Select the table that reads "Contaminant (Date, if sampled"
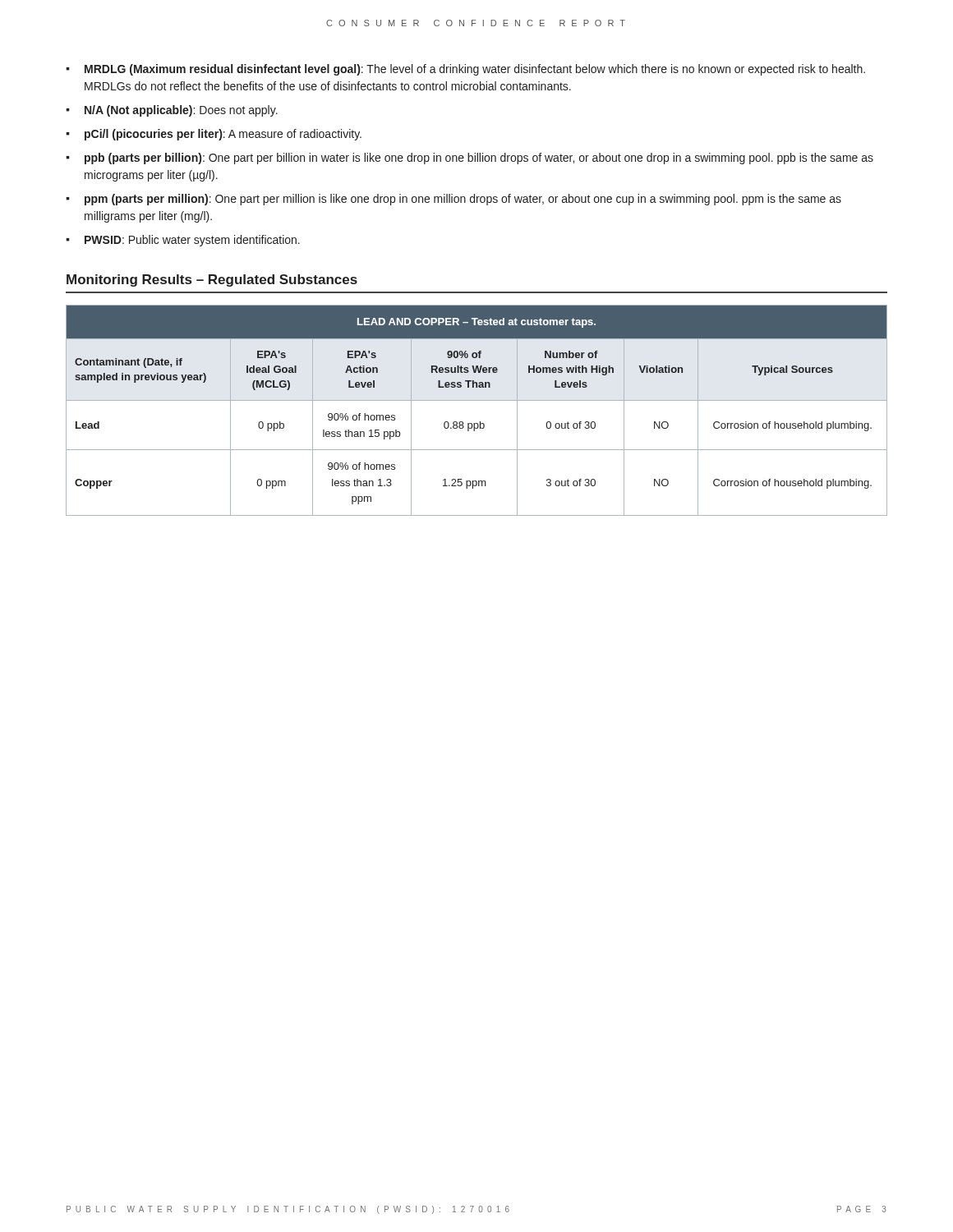 pyautogui.click(x=476, y=410)
